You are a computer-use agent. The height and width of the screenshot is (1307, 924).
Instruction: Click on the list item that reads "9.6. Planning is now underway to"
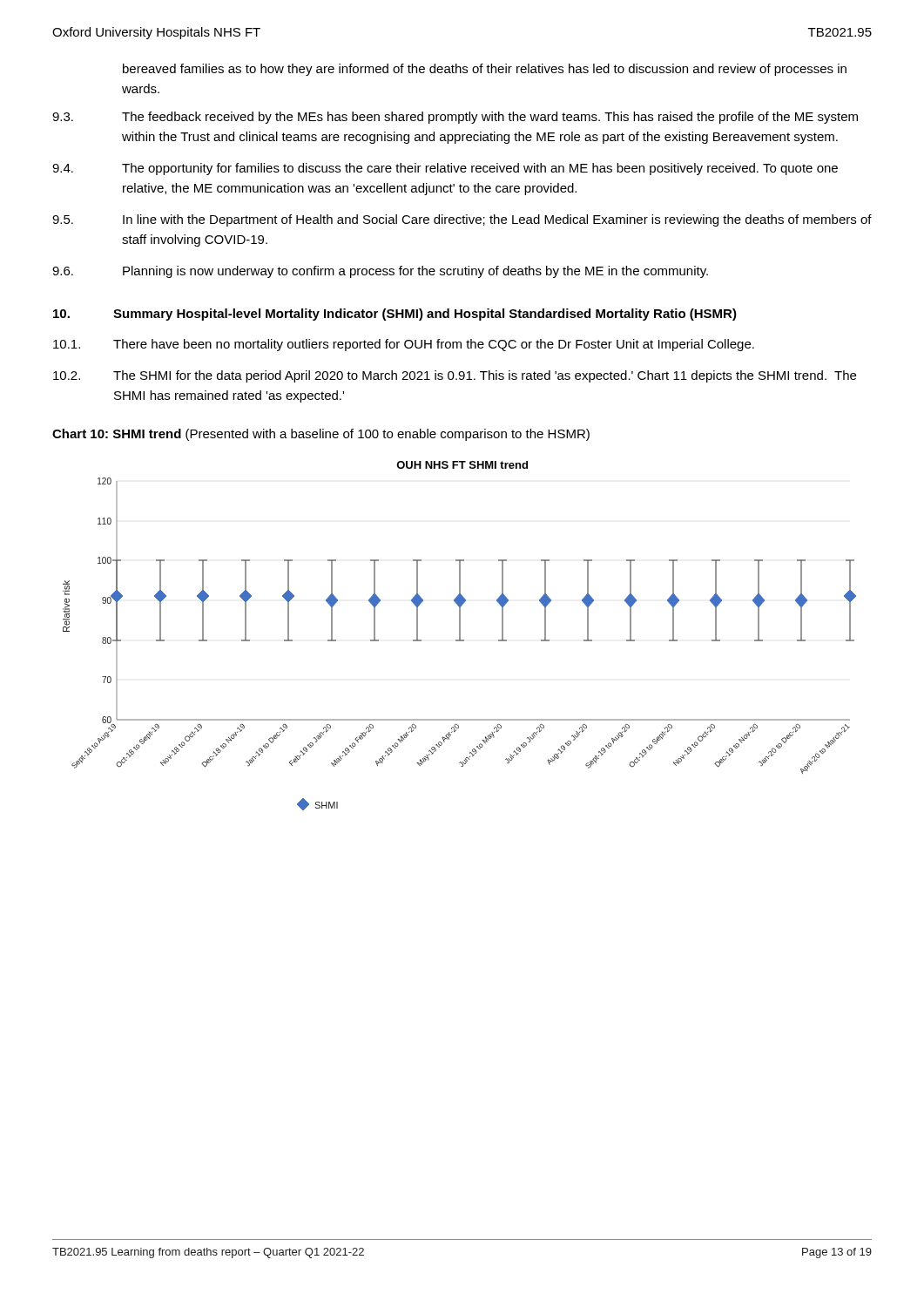(462, 271)
